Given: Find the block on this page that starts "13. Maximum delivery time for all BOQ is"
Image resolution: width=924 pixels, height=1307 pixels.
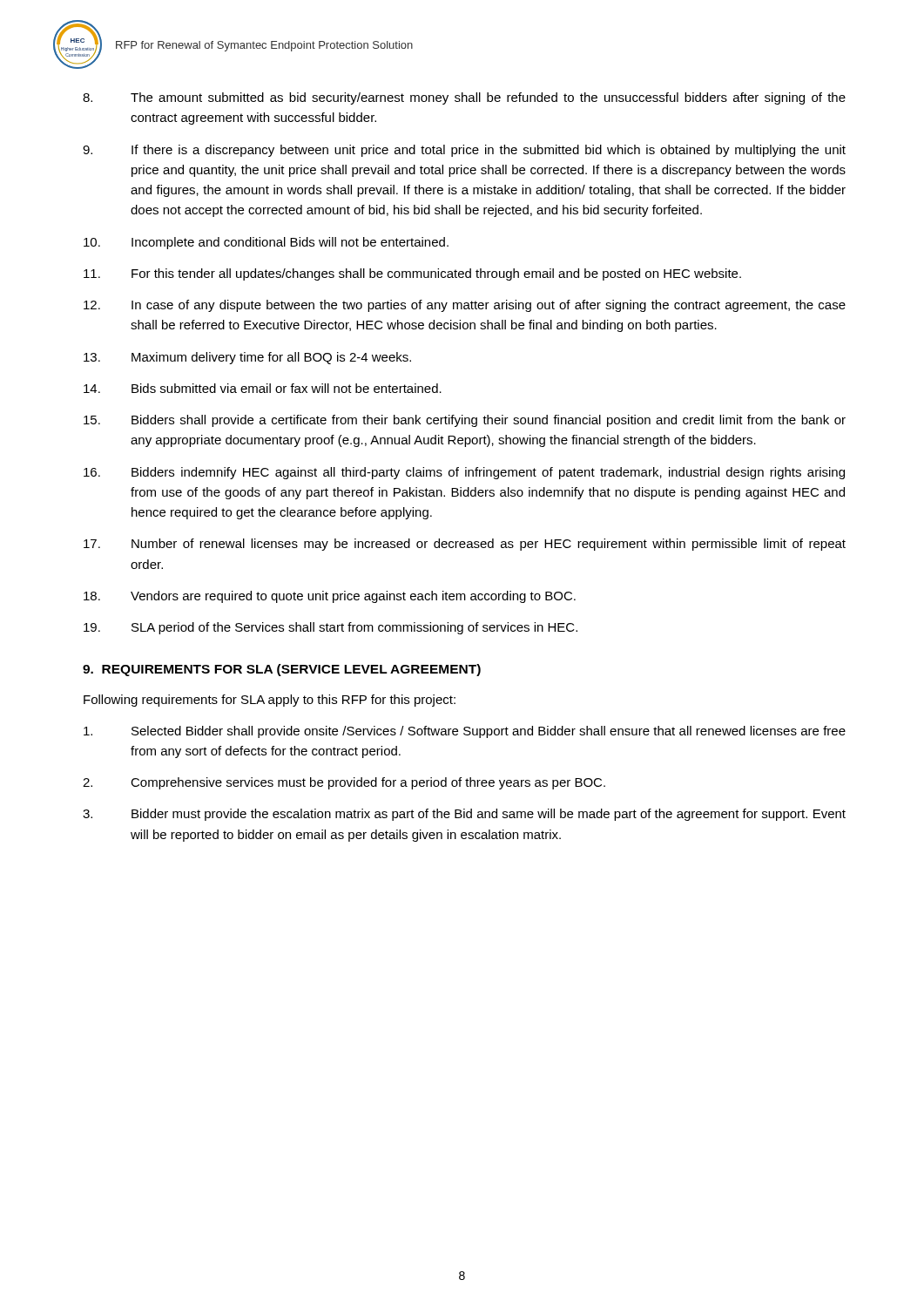Looking at the screenshot, I should [x=247, y=358].
